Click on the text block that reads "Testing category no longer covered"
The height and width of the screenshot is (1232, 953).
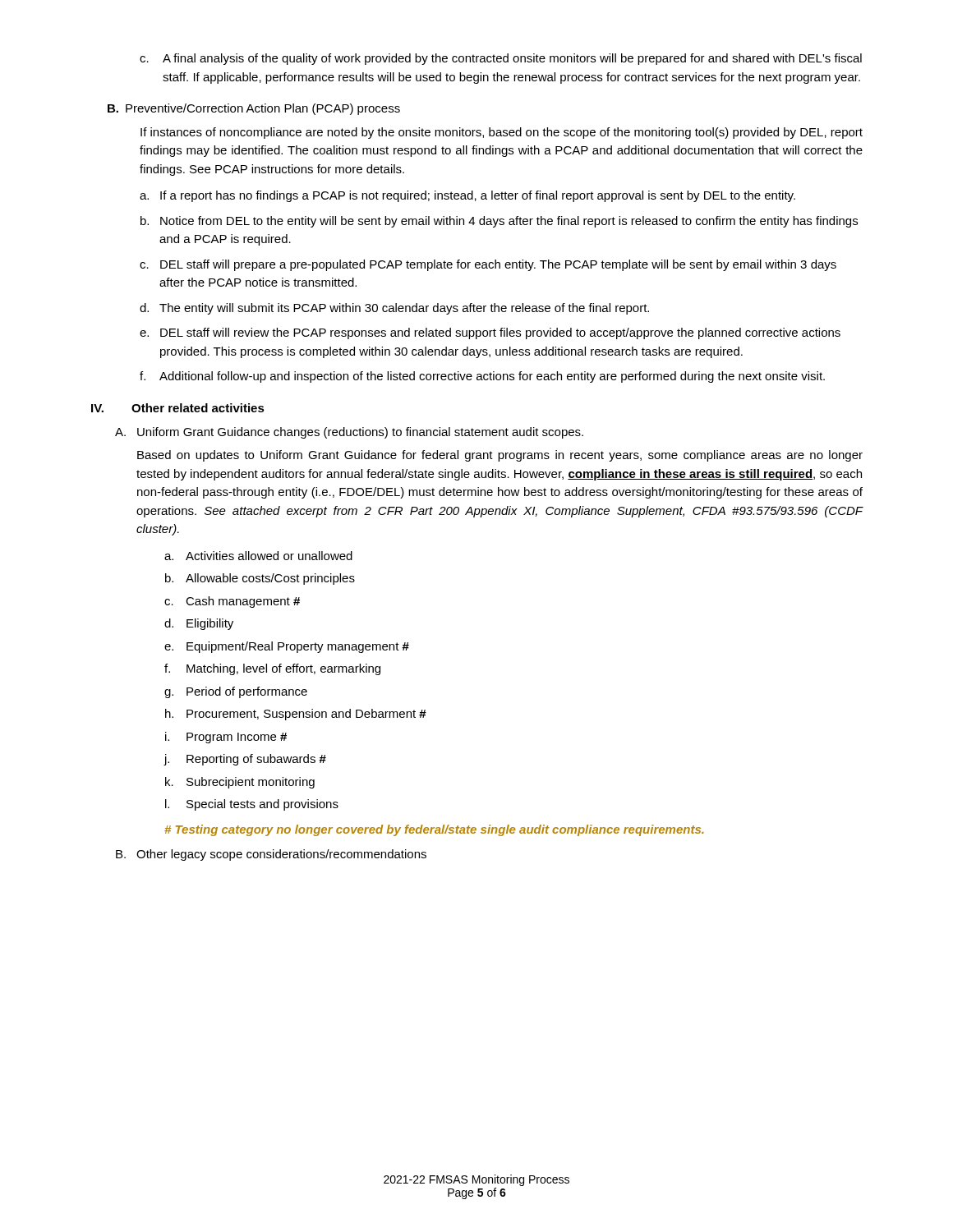click(435, 829)
